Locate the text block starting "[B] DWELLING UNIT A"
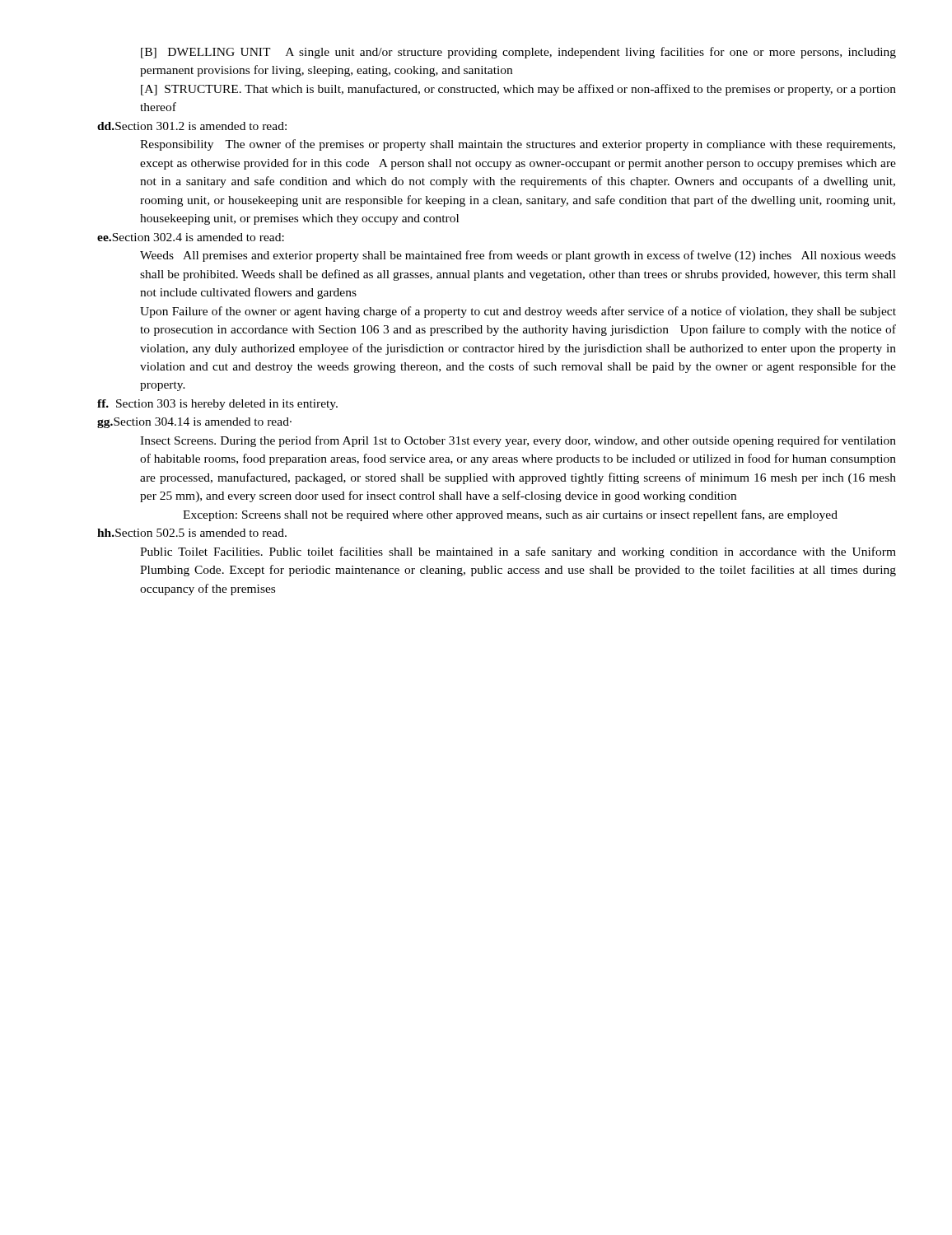Image resolution: width=952 pixels, height=1235 pixels. pos(518,61)
